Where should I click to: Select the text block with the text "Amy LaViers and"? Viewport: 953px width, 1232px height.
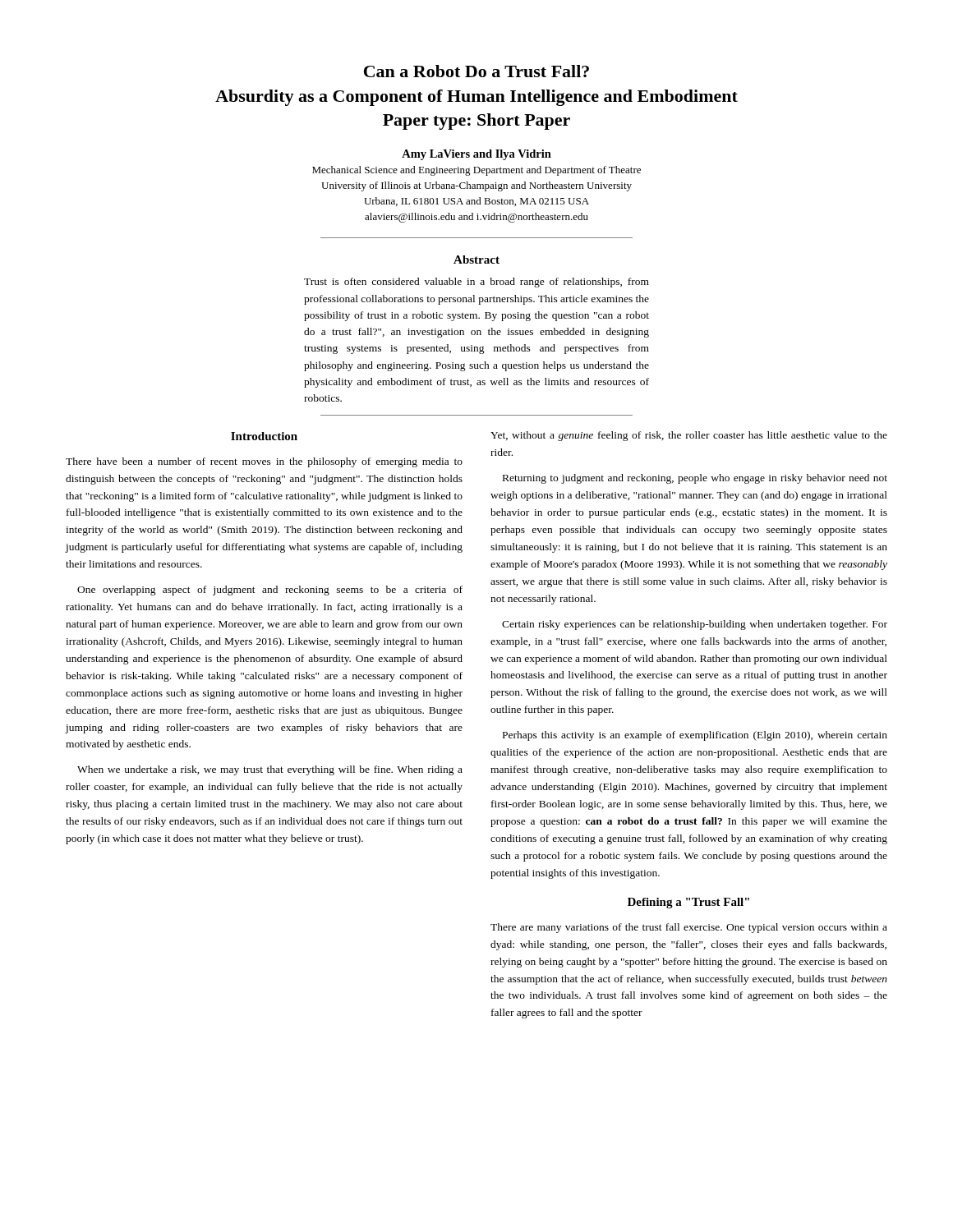tap(476, 186)
